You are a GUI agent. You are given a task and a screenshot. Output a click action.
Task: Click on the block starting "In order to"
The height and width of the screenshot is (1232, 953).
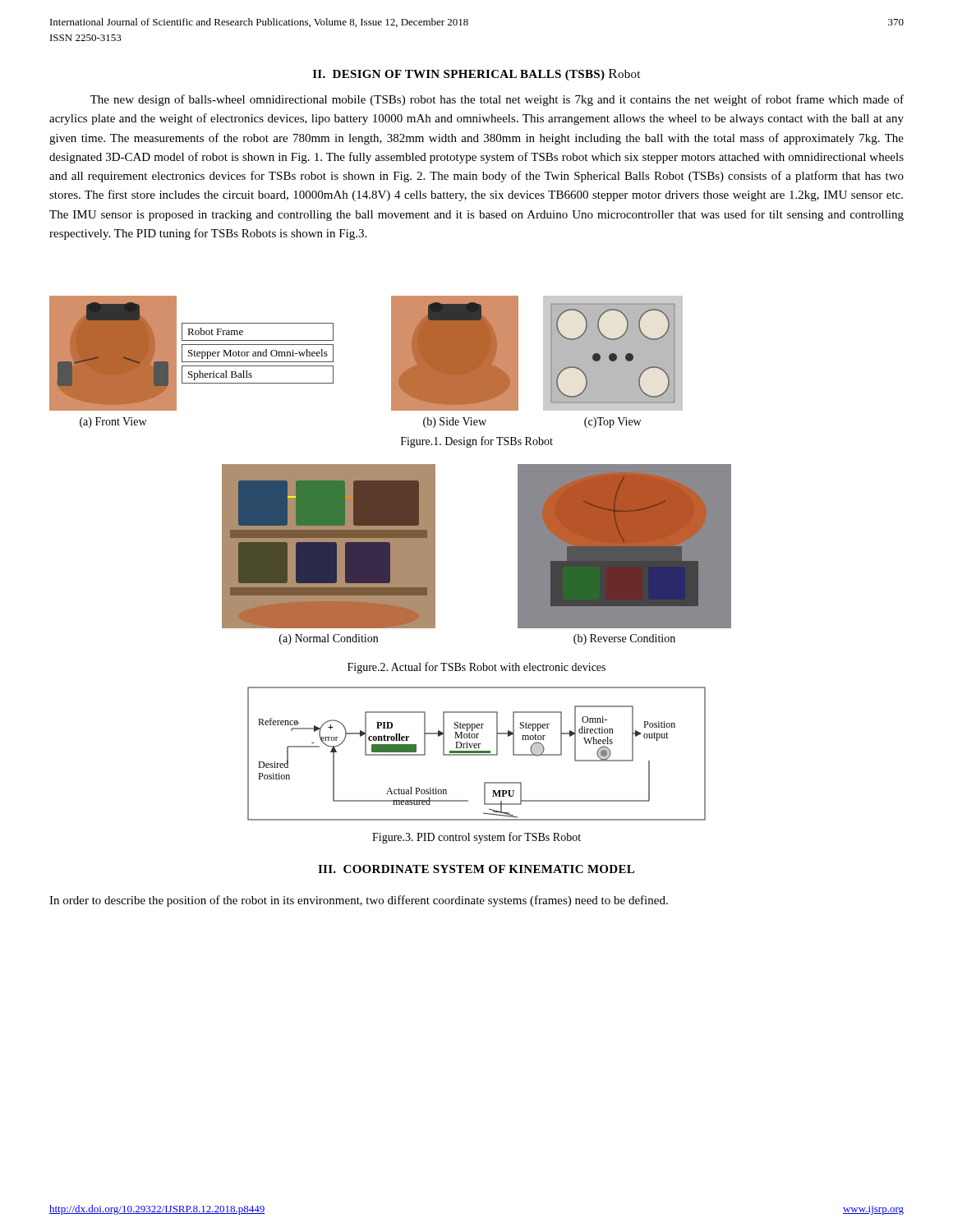(359, 900)
